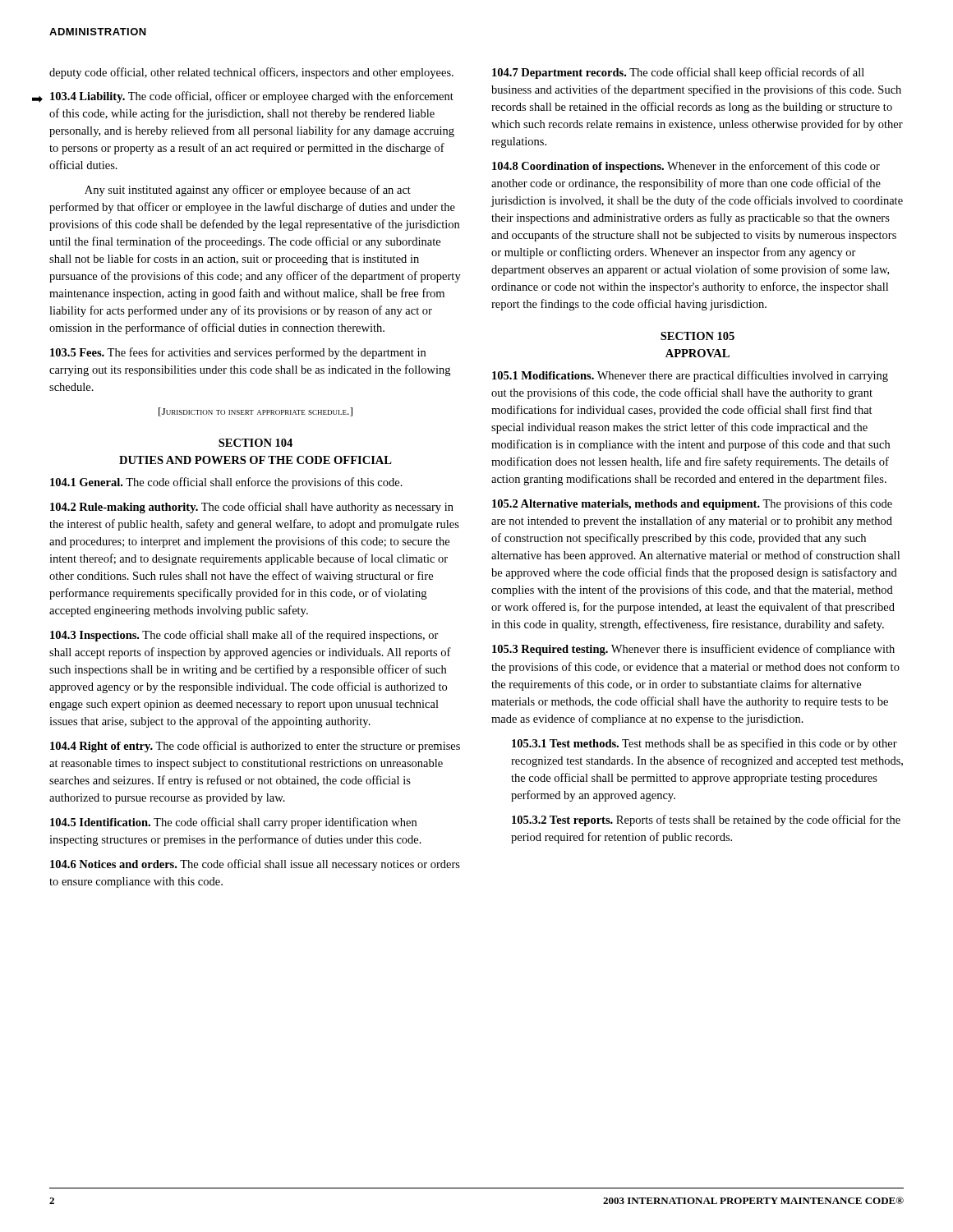Point to the block starting "1 General. The code official"
The width and height of the screenshot is (953, 1232).
coord(226,482)
